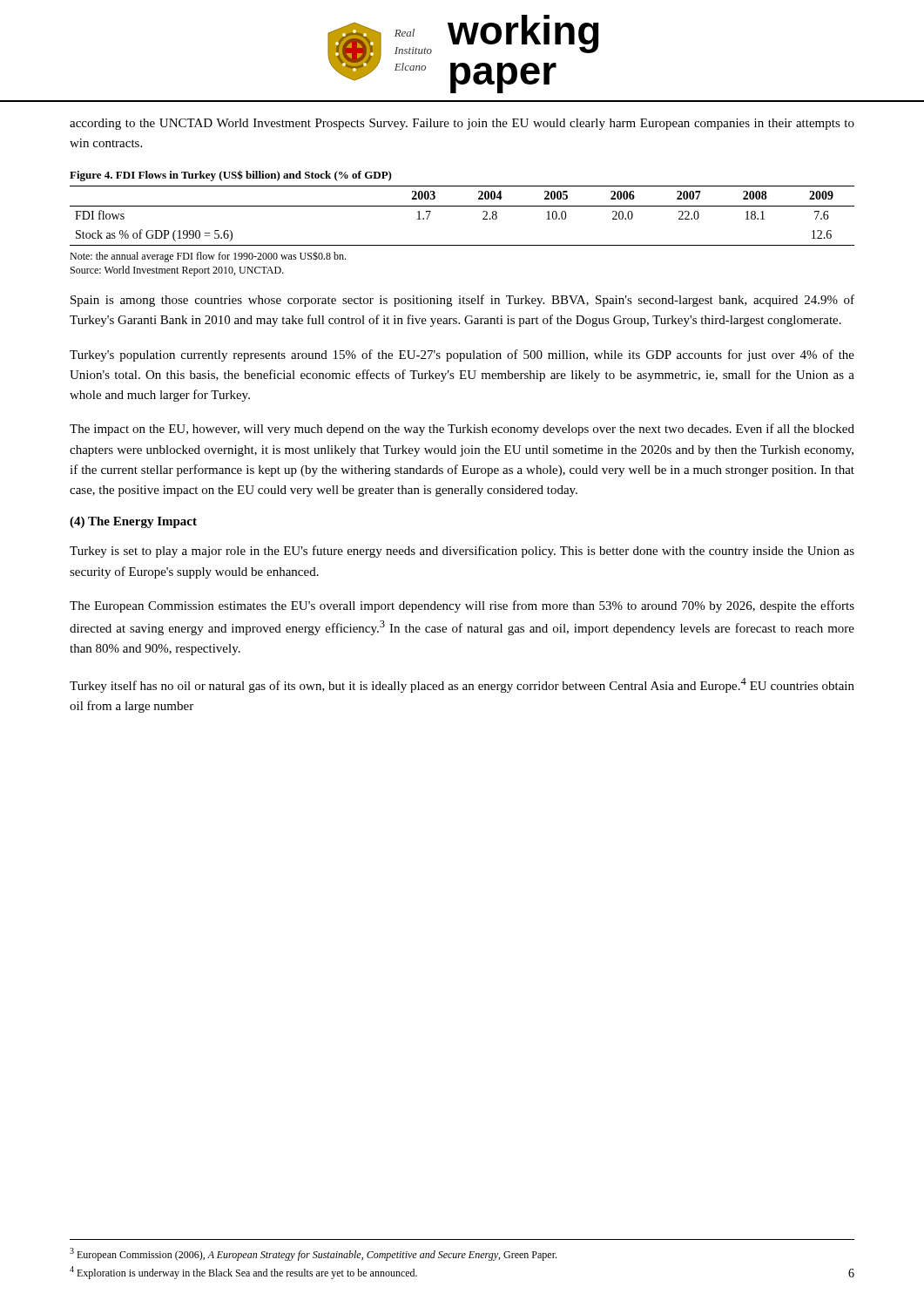Select the text starting "Turkey's population currently"
Viewport: 924px width, 1307px height.
(x=462, y=375)
